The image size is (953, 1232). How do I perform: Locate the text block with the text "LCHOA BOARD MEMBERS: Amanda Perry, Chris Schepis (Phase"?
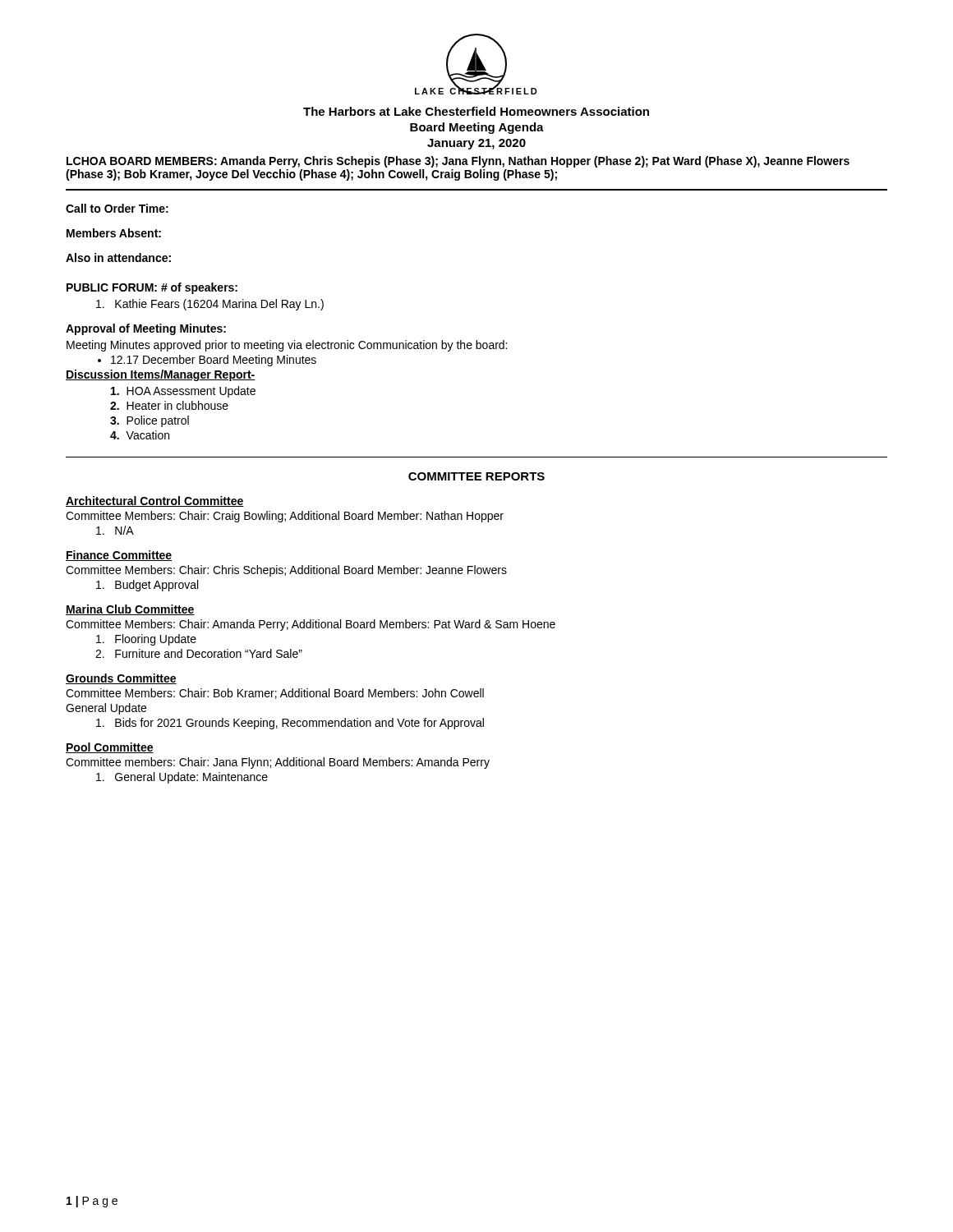pos(458,168)
